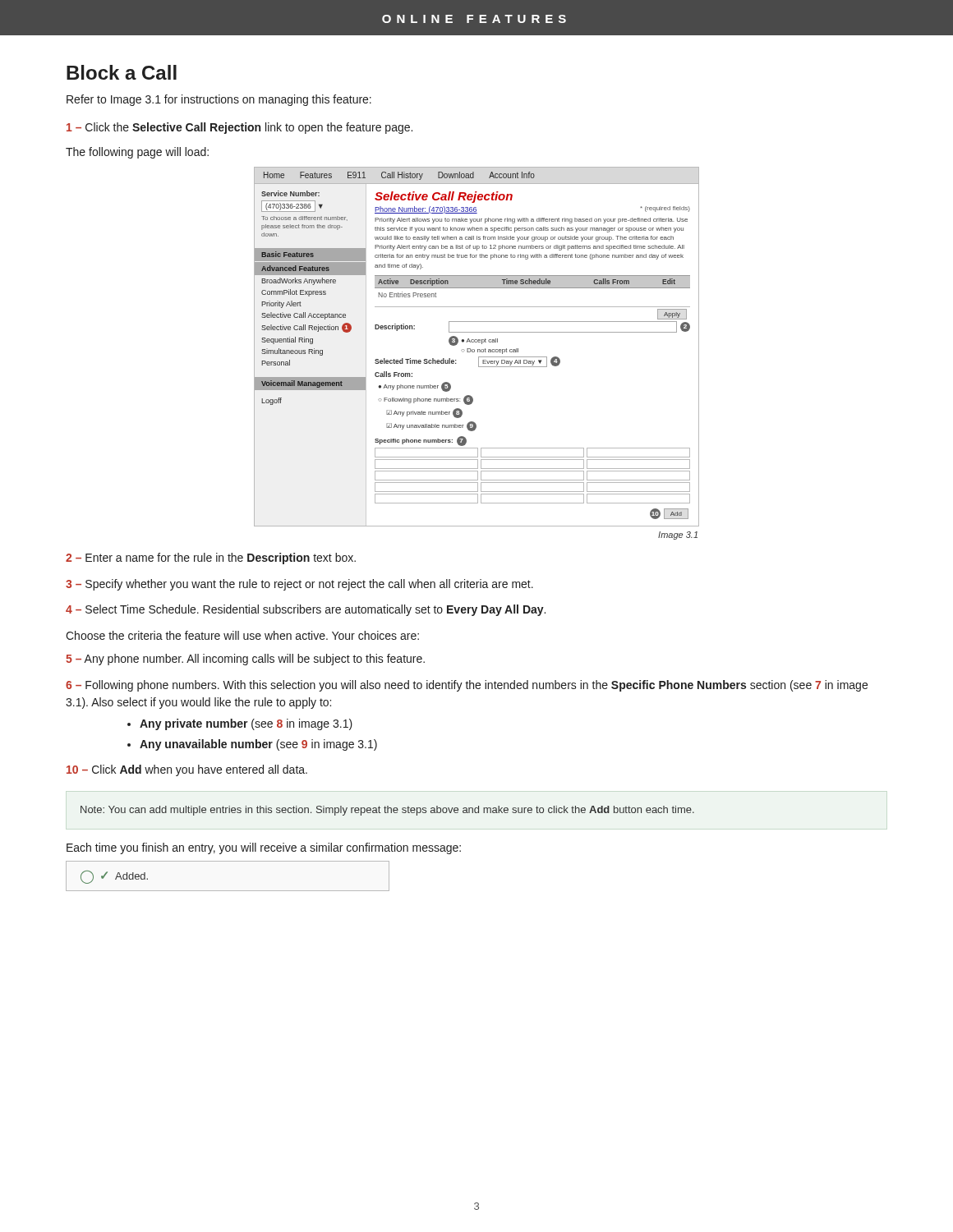Locate the list item with the text "2 – Enter a name for"
This screenshot has height=1232, width=953.
click(x=211, y=558)
